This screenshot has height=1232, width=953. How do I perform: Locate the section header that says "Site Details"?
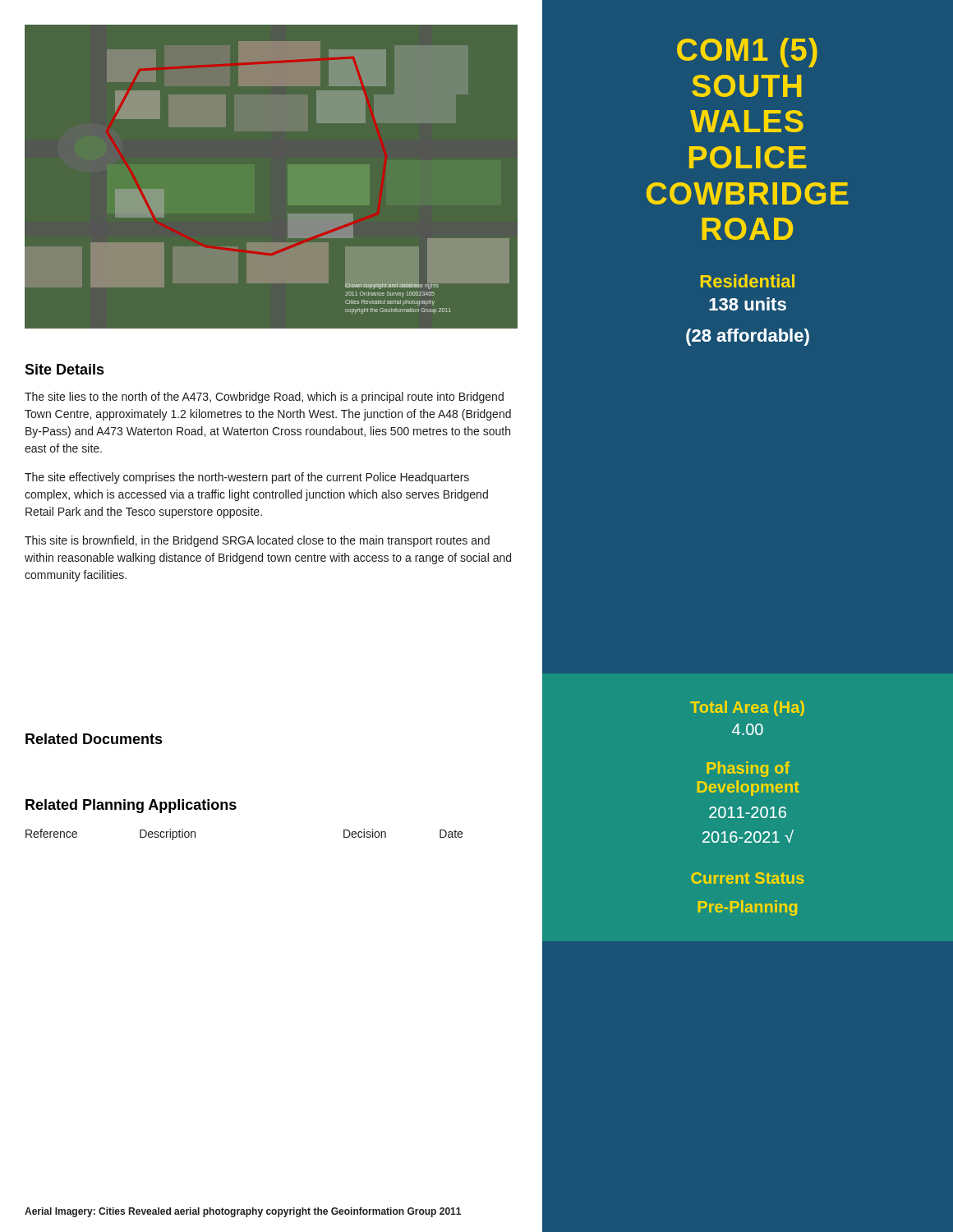64,369
